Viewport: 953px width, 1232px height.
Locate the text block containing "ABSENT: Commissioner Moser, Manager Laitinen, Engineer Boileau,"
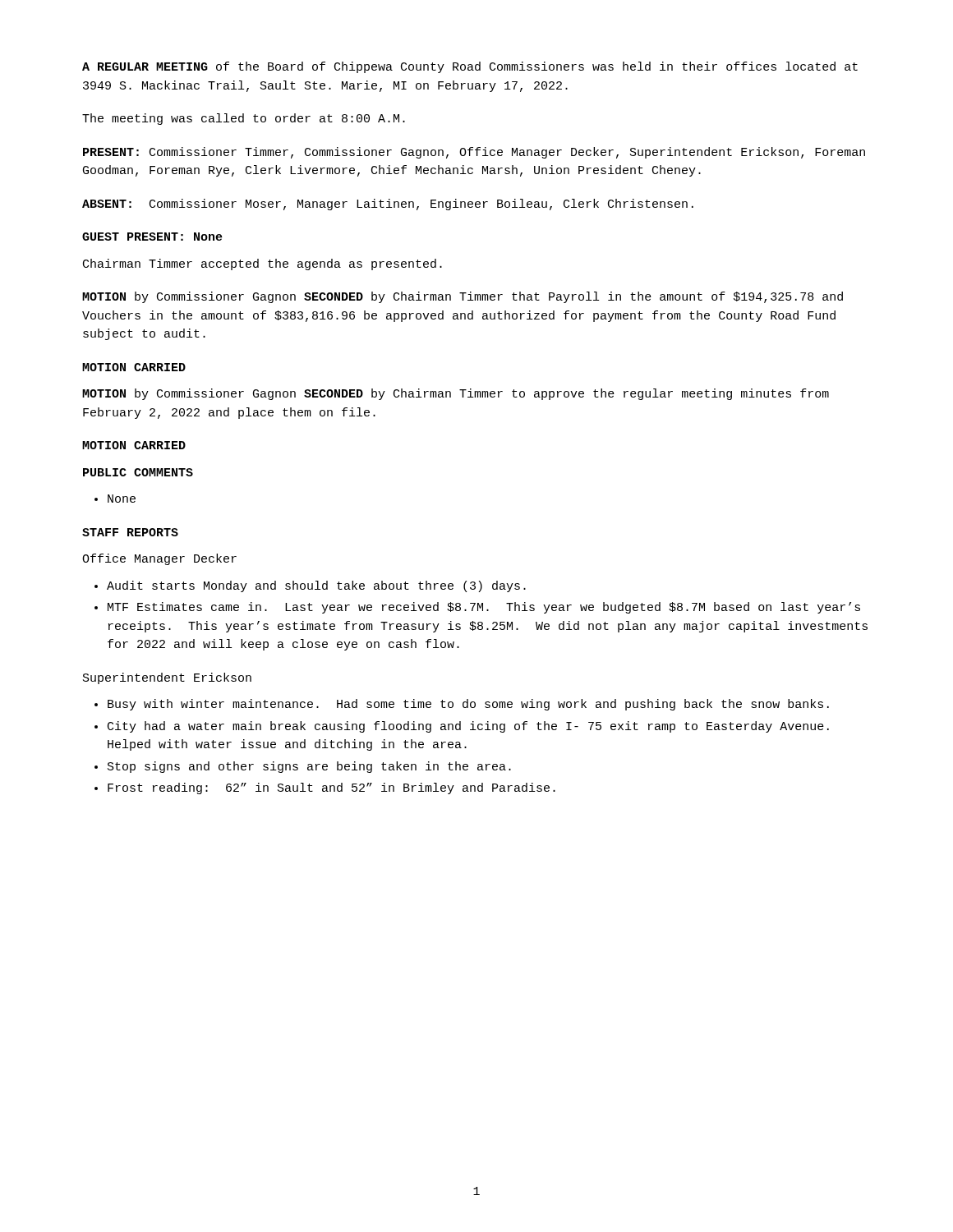click(389, 205)
